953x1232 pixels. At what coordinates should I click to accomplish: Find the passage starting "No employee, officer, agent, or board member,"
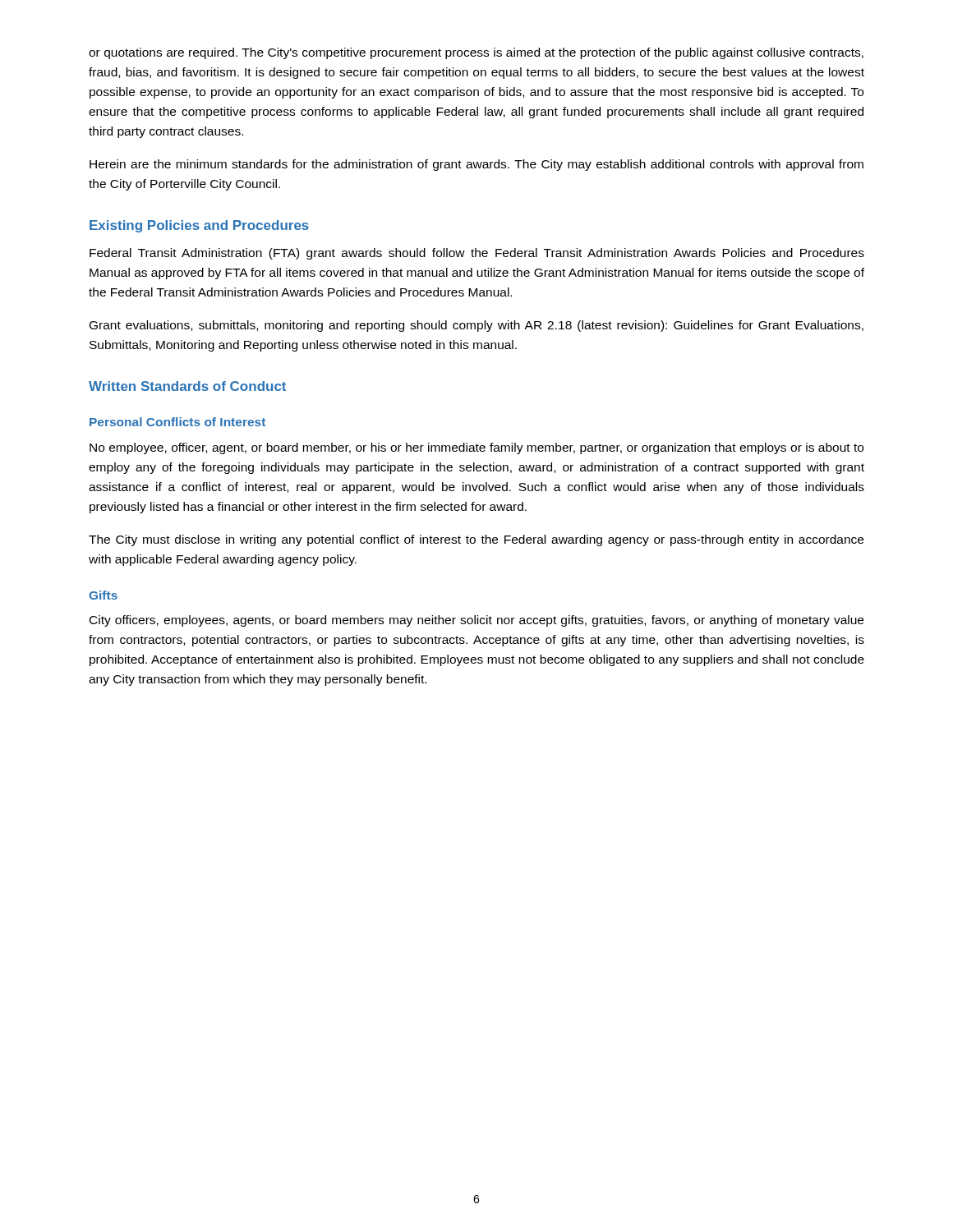click(x=476, y=477)
